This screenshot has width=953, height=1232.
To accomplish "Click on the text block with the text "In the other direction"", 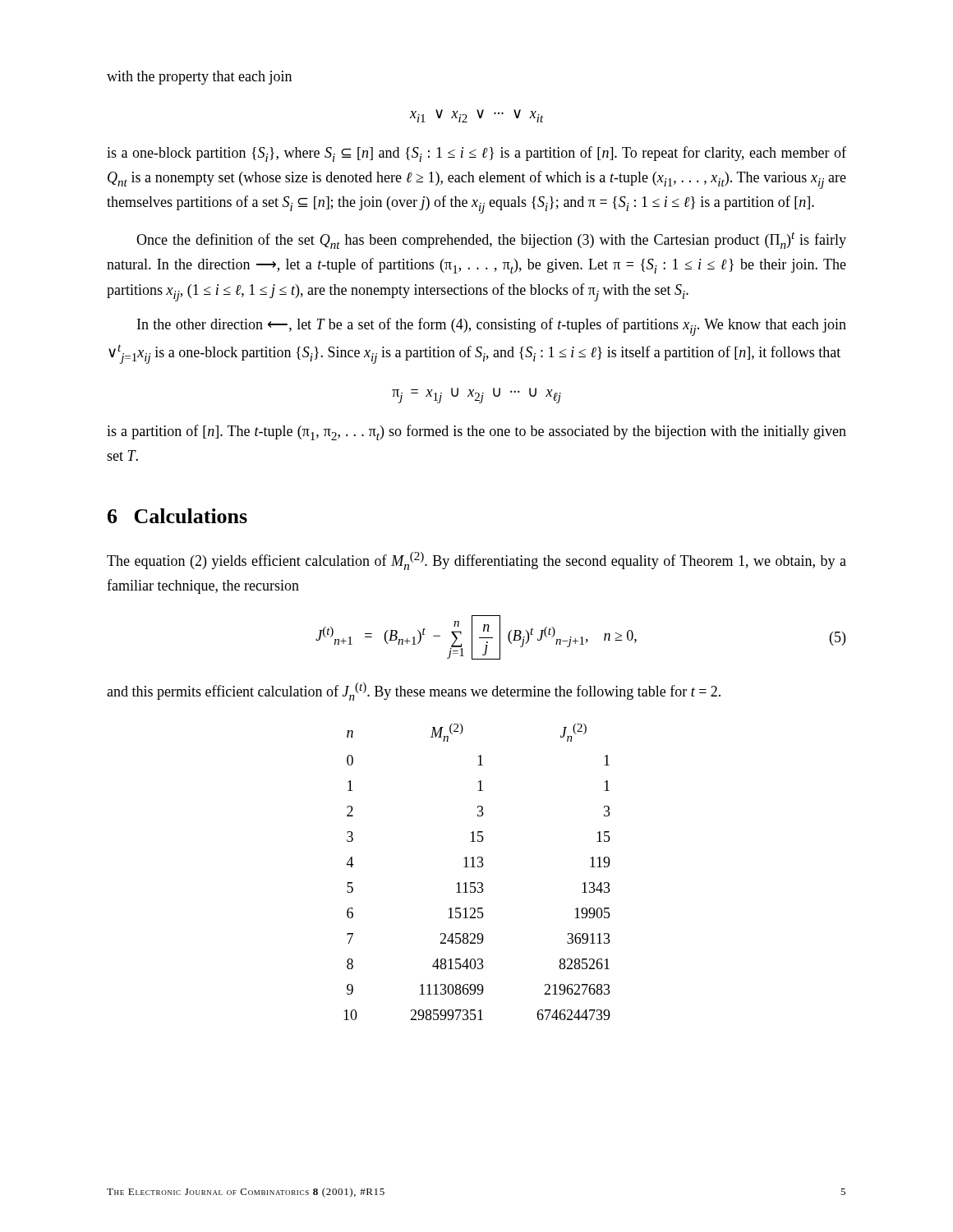I will click(x=476, y=340).
